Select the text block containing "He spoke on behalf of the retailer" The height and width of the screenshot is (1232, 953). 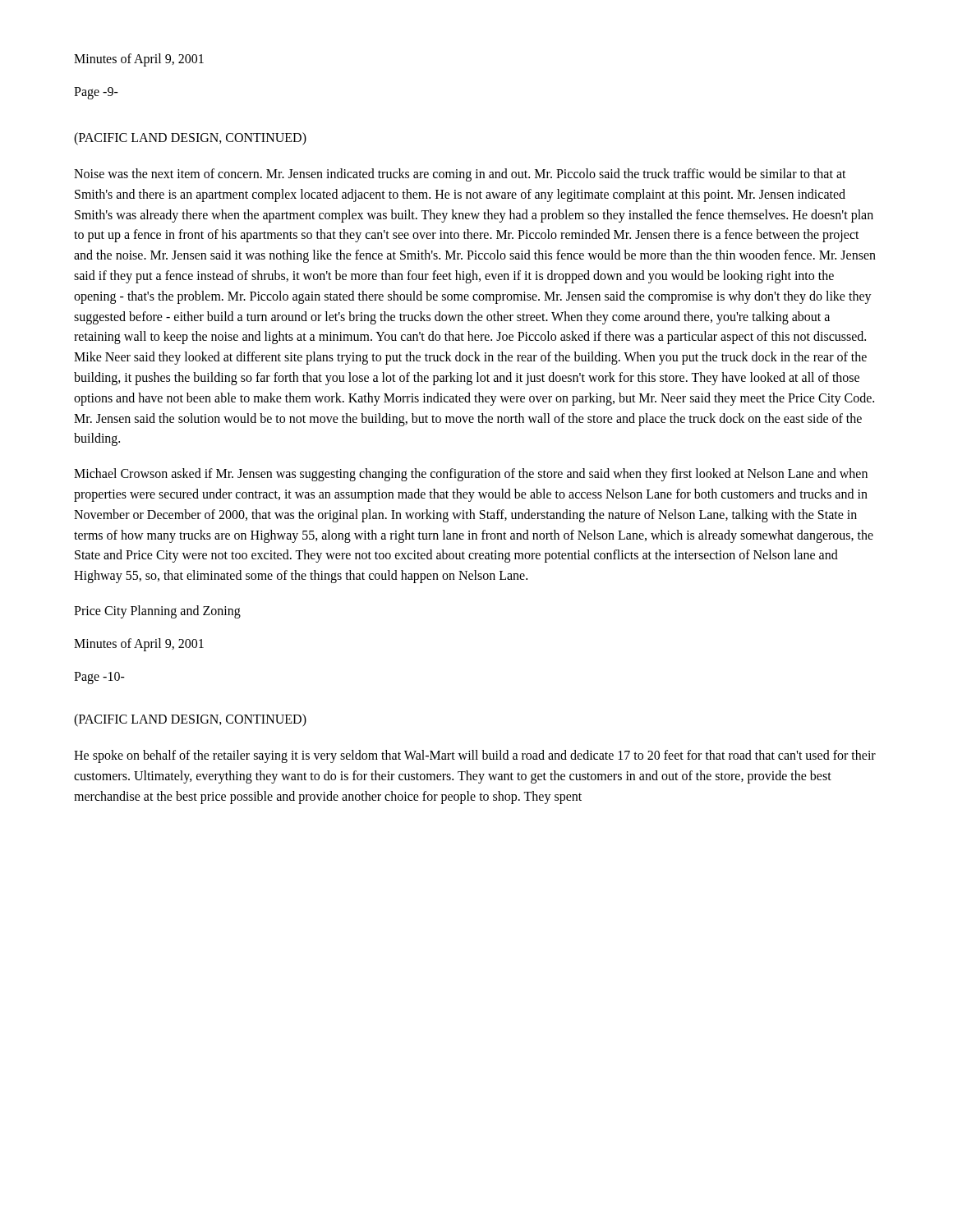[476, 776]
